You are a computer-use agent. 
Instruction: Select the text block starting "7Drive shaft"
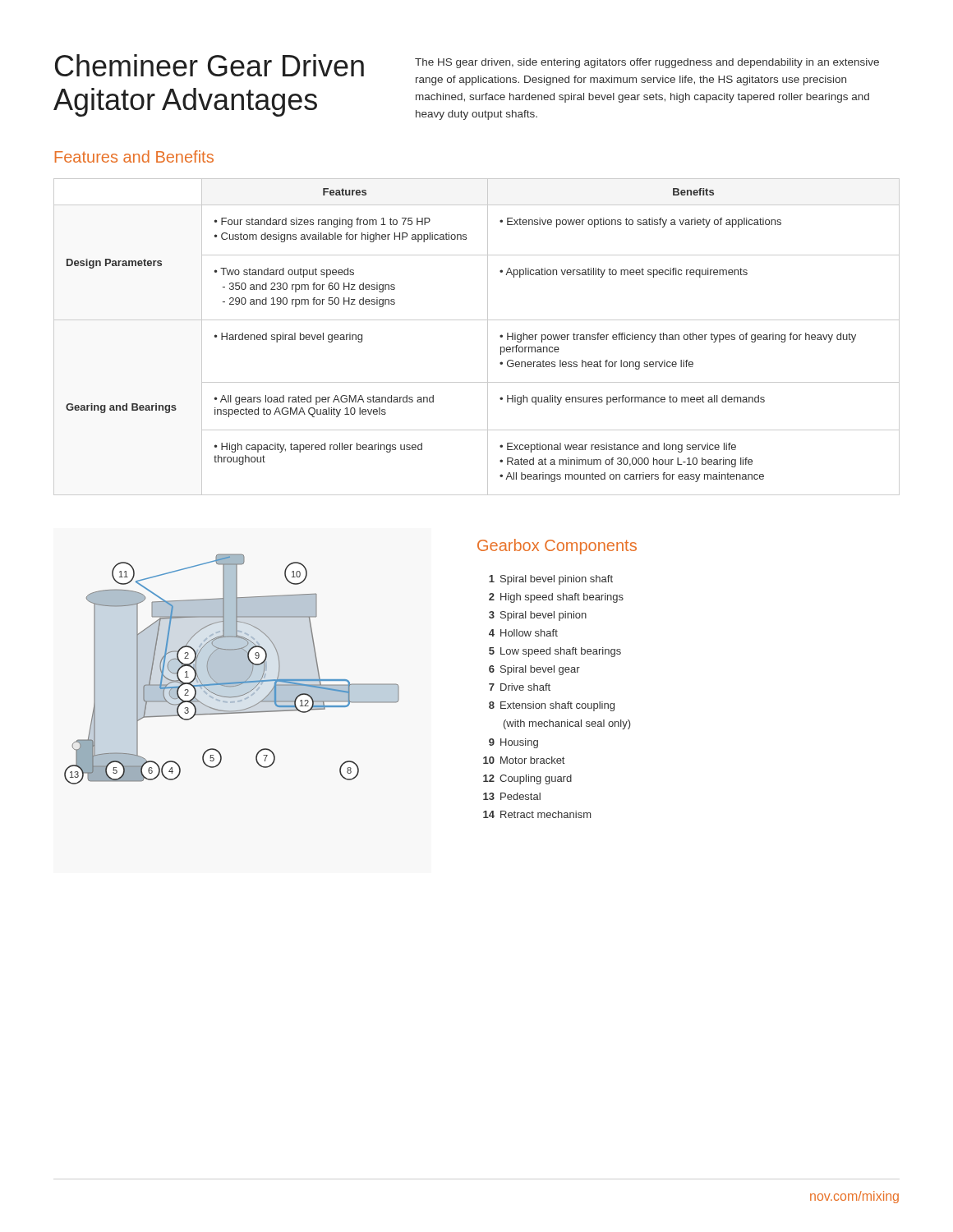[x=514, y=688]
